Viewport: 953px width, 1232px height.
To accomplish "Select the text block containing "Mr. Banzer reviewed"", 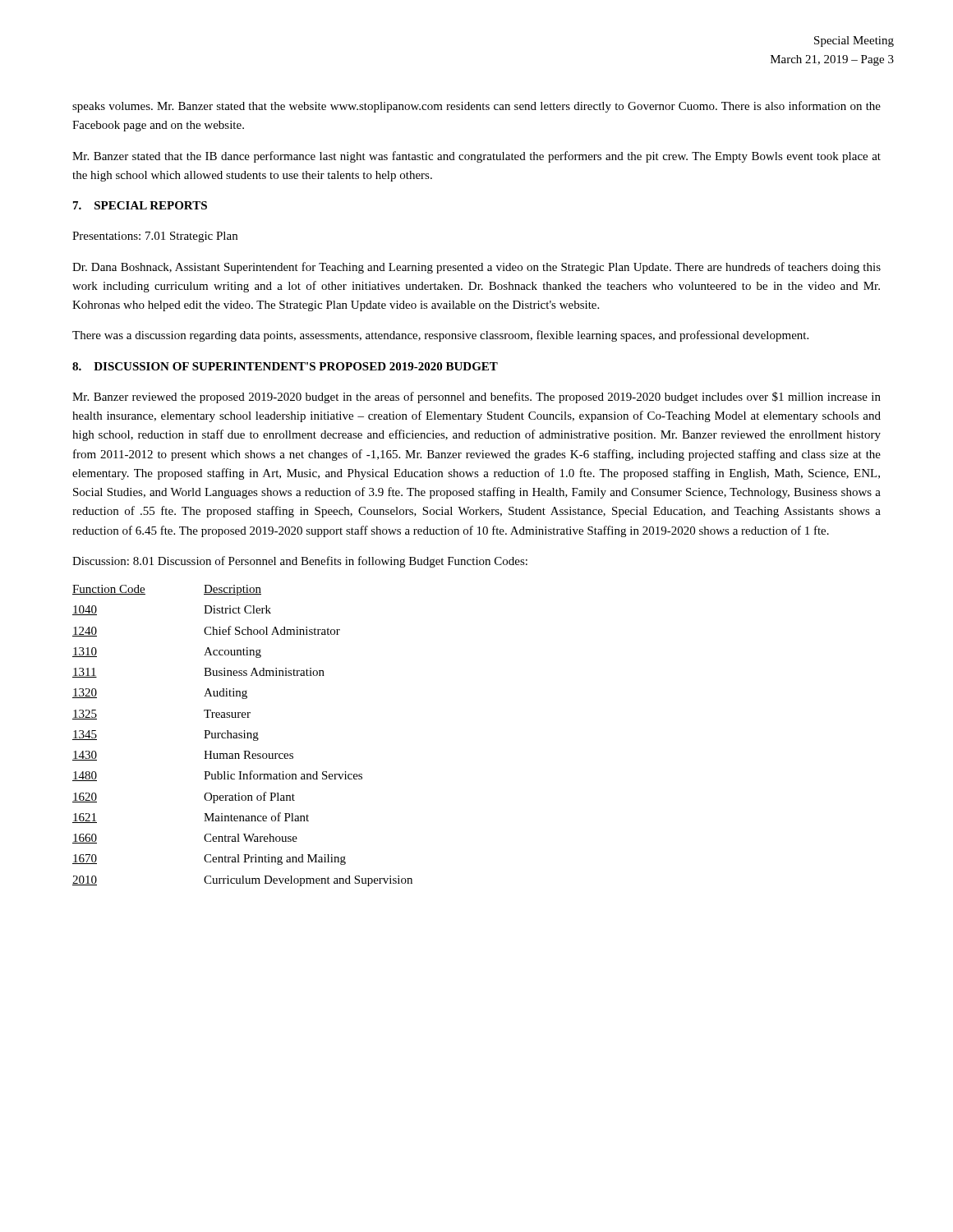I will [x=476, y=464].
